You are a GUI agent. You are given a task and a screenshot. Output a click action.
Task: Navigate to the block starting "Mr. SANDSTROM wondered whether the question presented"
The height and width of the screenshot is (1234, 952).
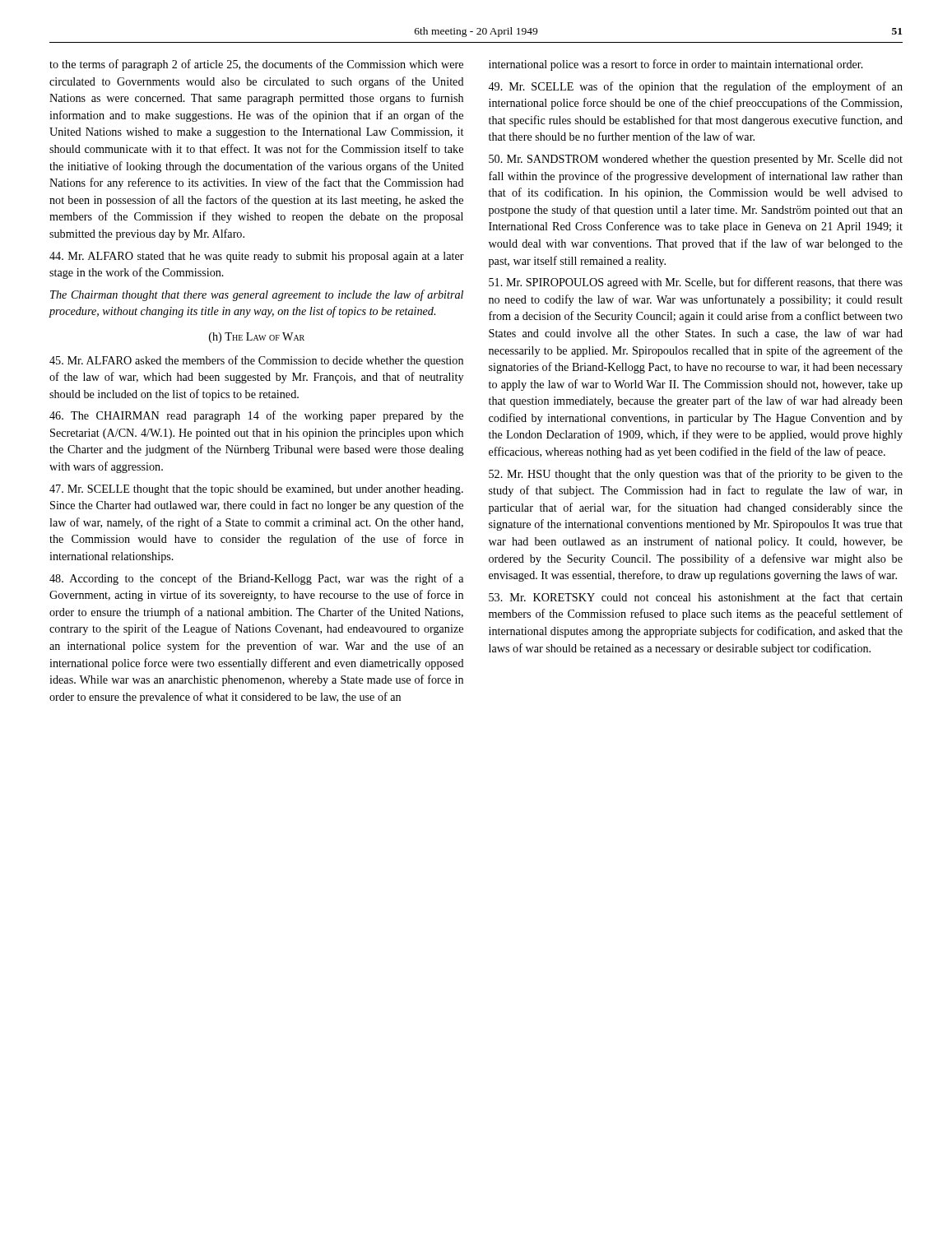(695, 210)
